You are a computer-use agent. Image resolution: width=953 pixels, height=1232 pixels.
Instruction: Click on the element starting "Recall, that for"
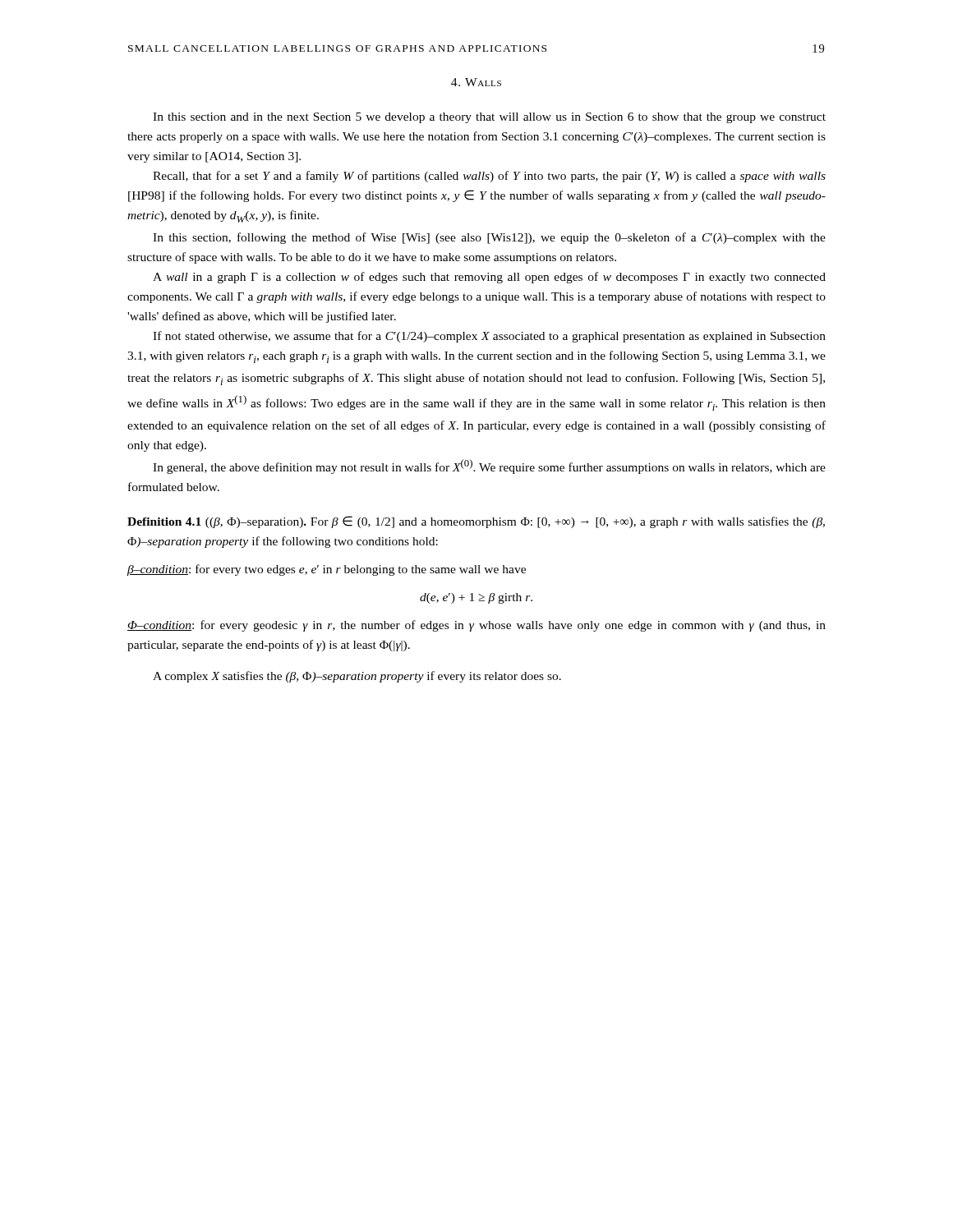[476, 197]
